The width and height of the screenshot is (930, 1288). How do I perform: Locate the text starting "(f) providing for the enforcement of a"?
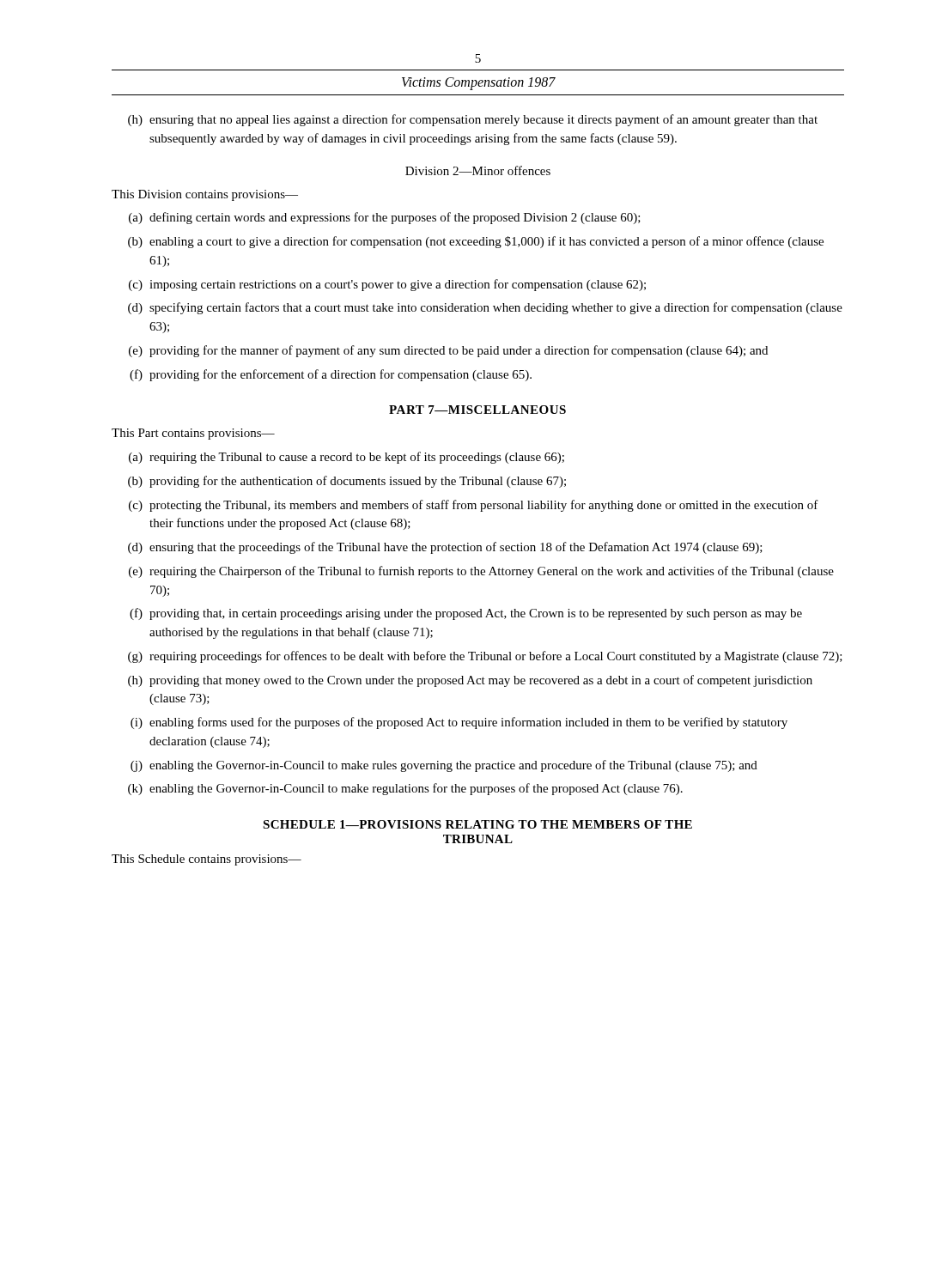[x=478, y=375]
